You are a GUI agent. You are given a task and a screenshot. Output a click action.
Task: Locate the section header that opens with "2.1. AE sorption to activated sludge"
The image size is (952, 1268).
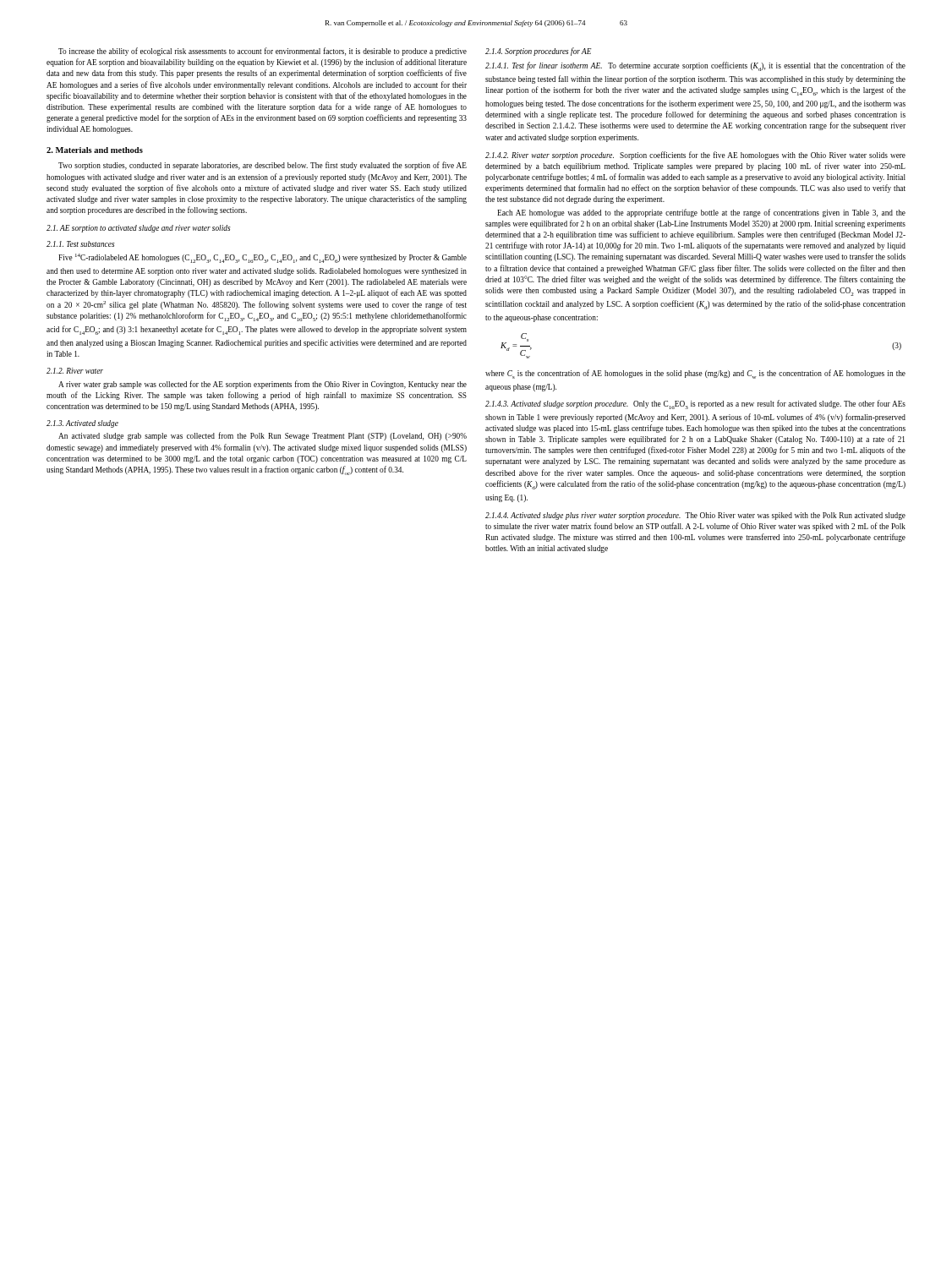pyautogui.click(x=138, y=229)
